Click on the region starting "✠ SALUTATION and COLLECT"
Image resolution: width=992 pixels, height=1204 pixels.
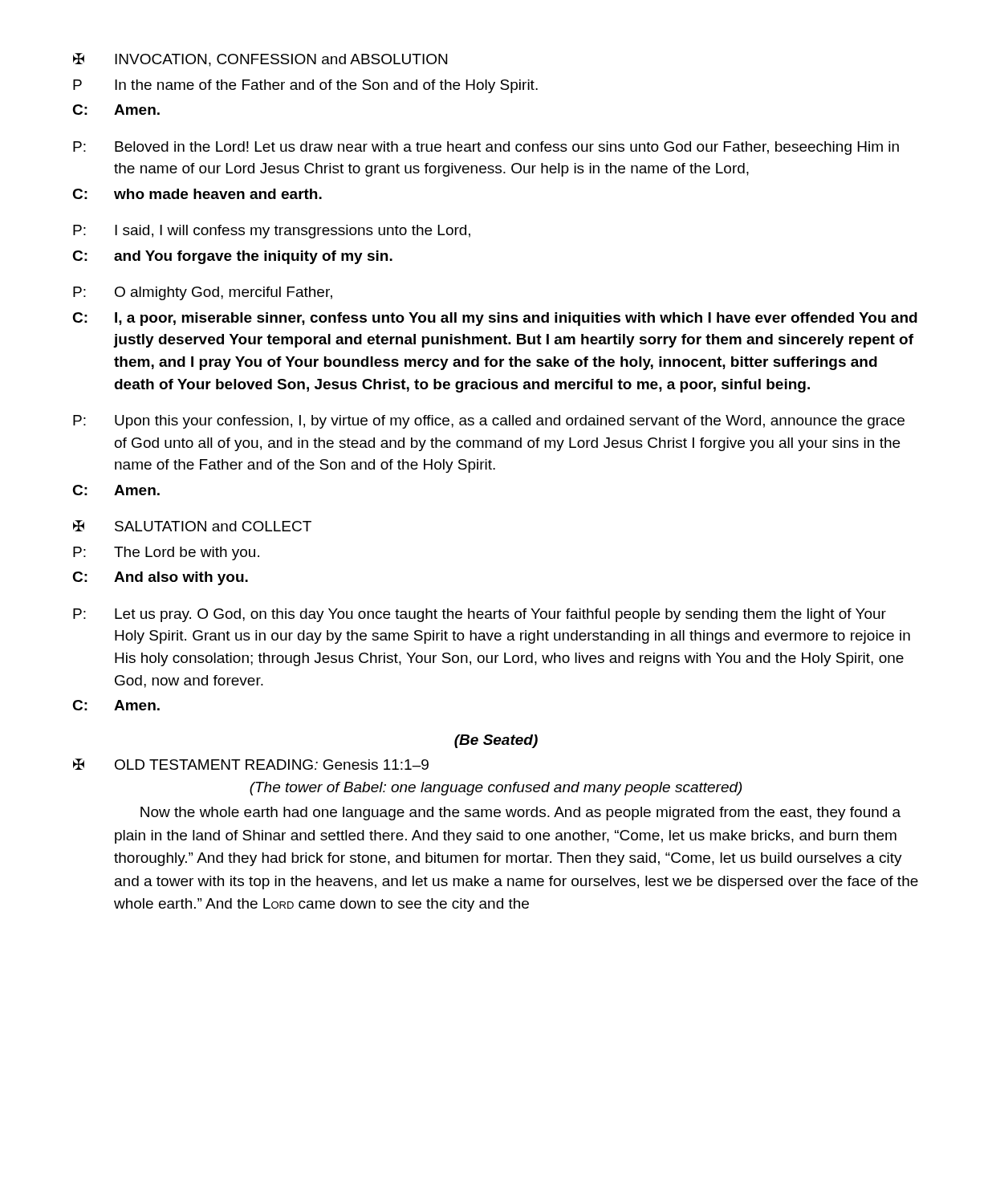coord(192,526)
